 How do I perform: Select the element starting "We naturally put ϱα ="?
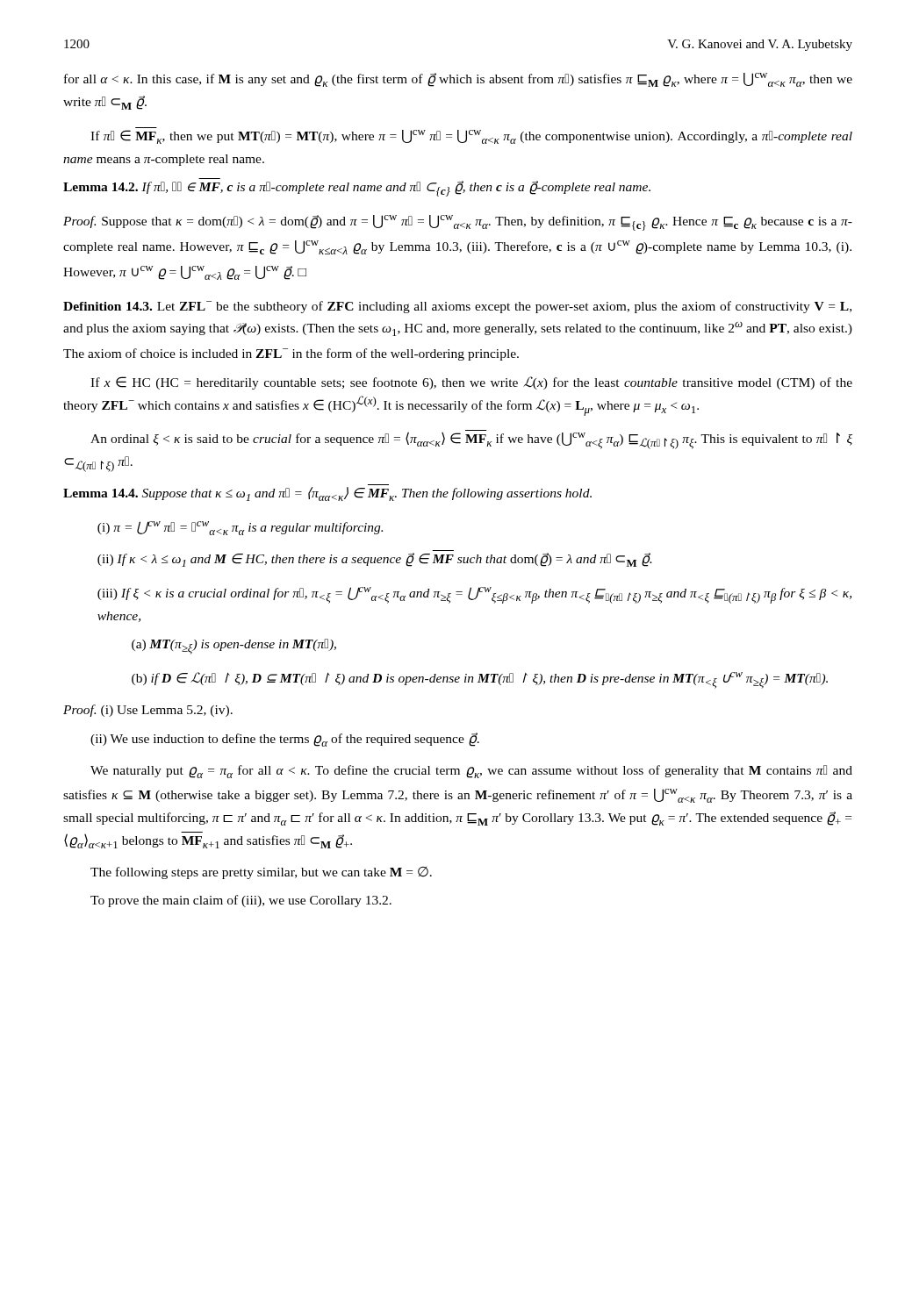[x=458, y=807]
